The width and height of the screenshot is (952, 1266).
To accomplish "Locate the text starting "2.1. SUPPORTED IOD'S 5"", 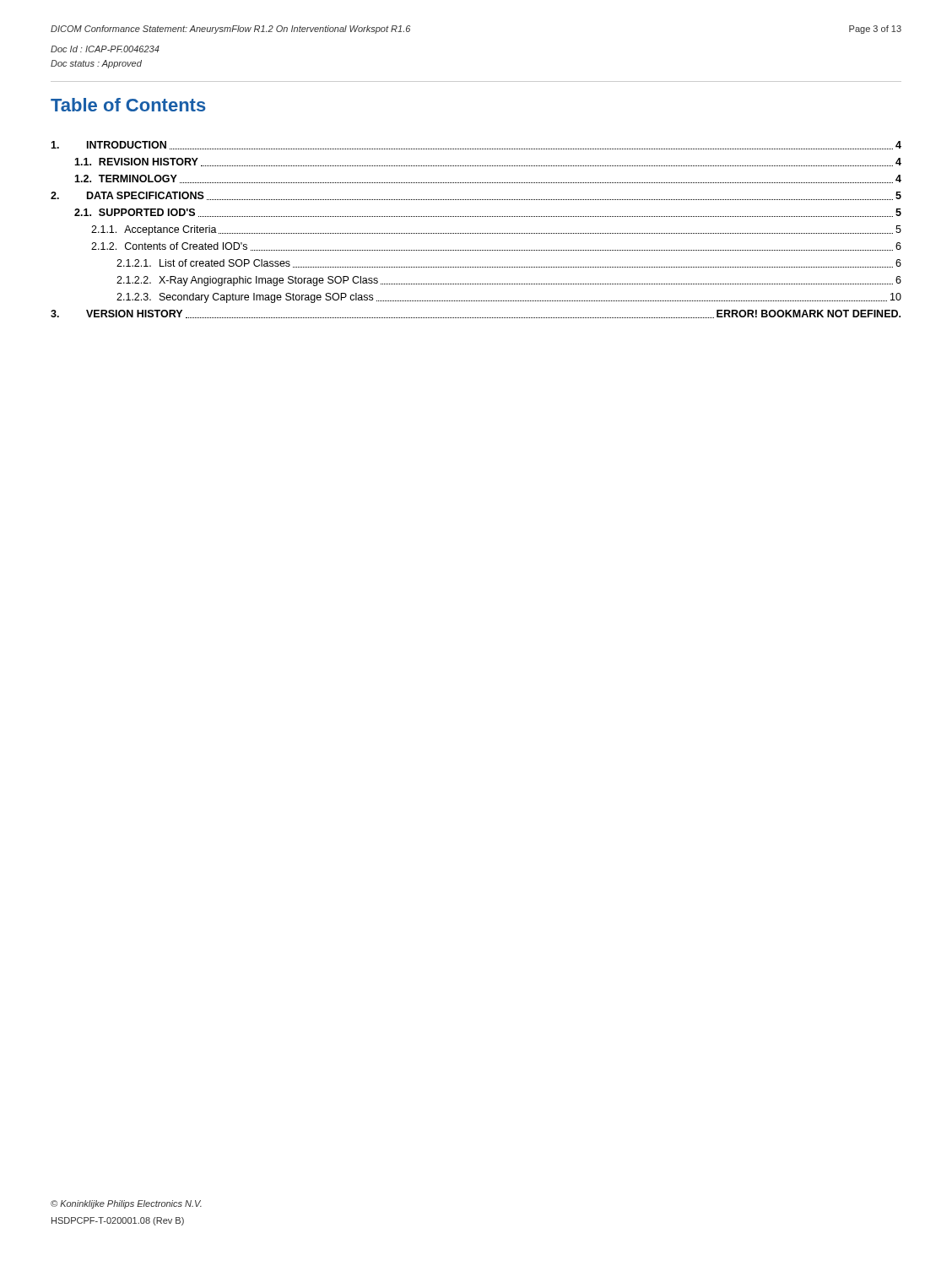I will (488, 213).
